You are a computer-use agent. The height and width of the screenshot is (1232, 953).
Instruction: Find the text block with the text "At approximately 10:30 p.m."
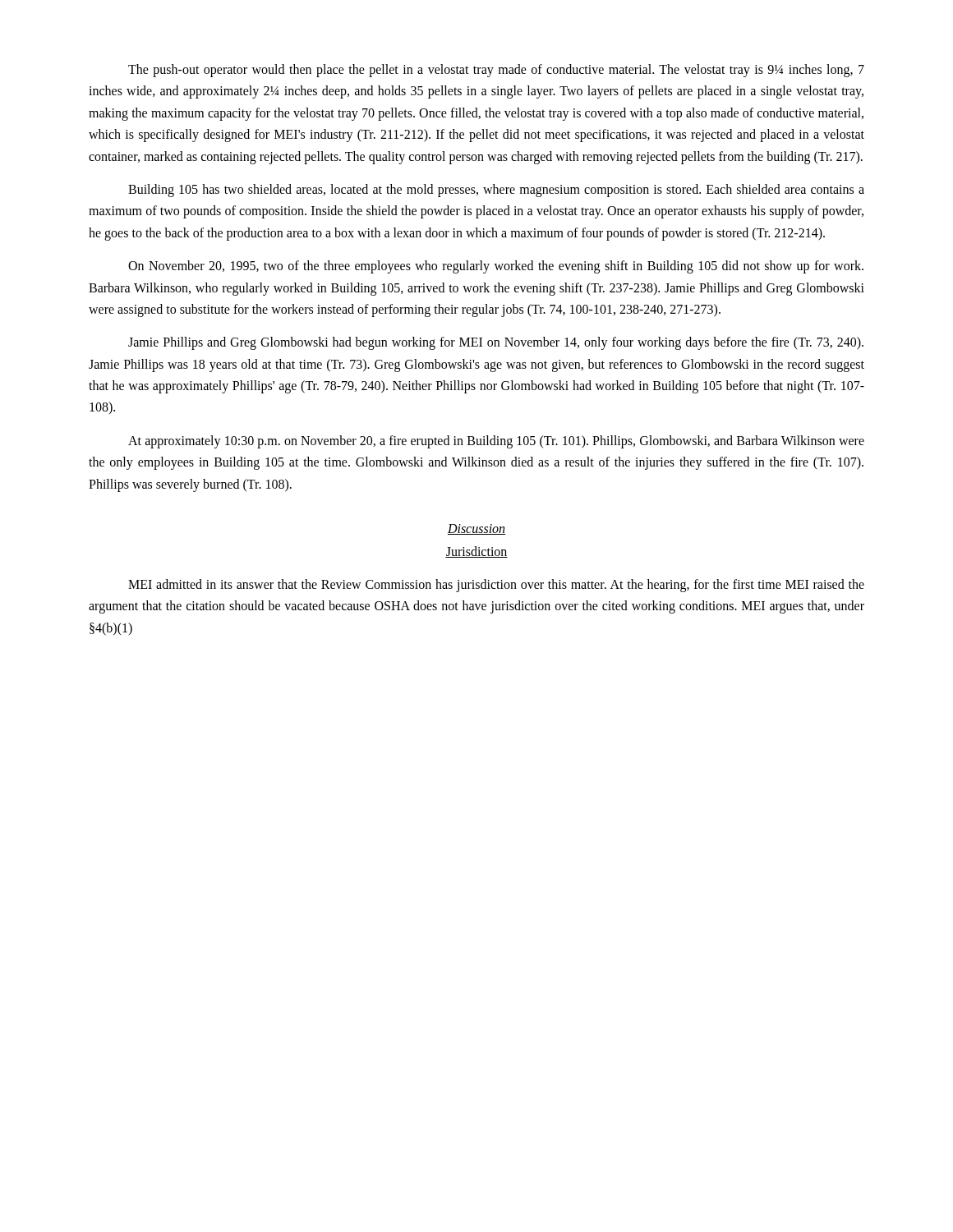pos(476,462)
